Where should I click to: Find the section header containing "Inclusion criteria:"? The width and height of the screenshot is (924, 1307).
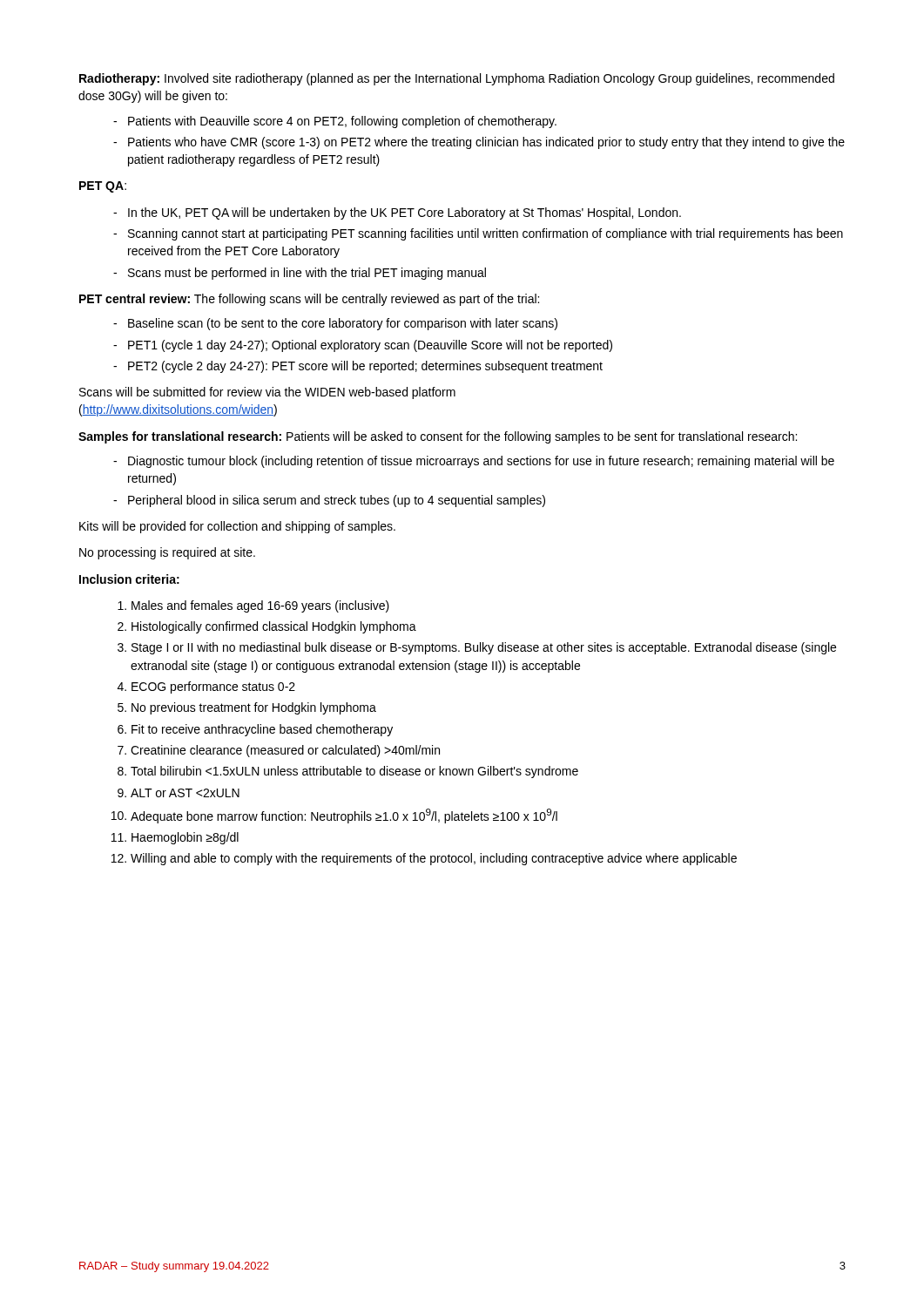click(x=129, y=579)
